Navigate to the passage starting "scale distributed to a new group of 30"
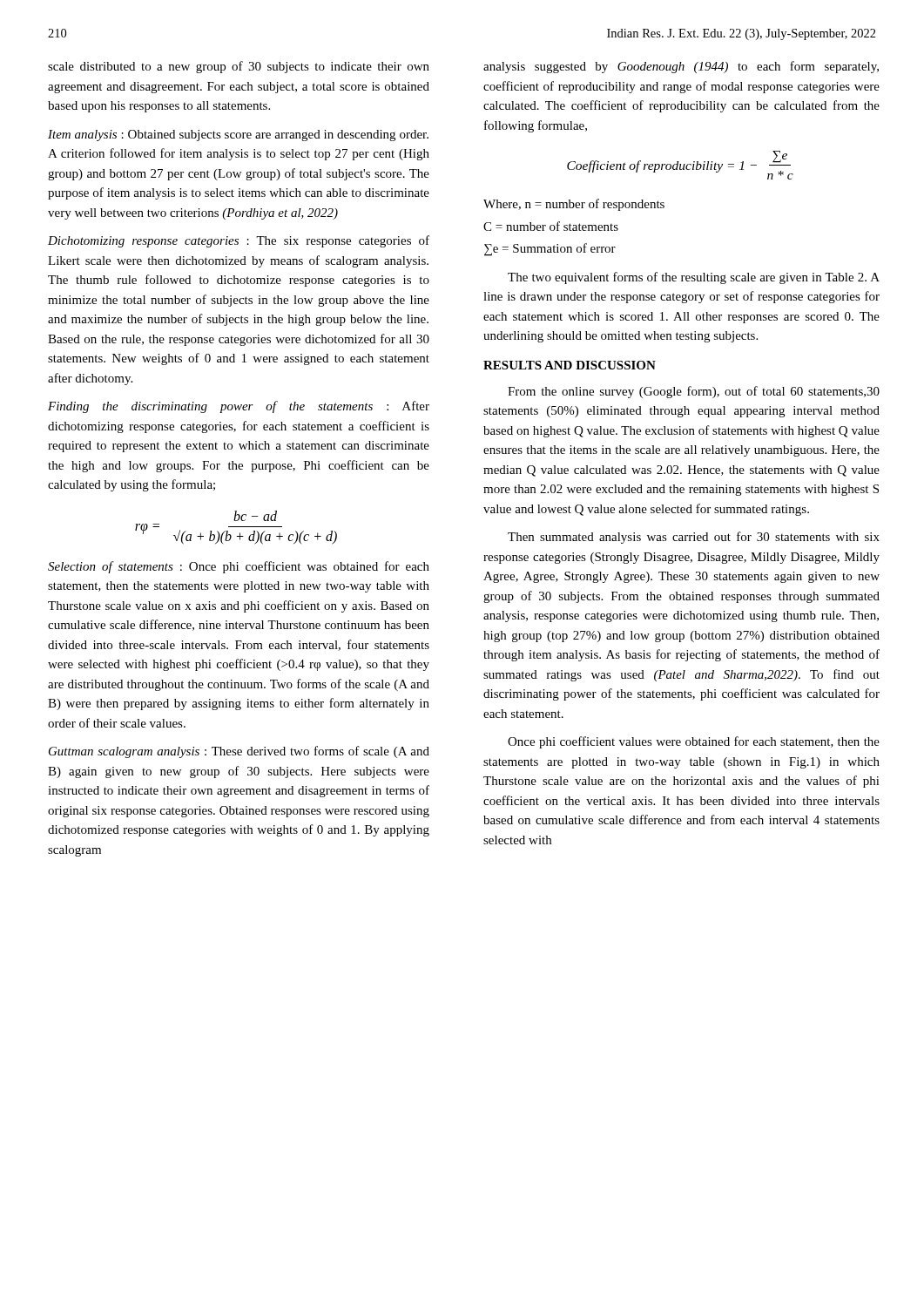Image resolution: width=924 pixels, height=1307 pixels. point(239,86)
